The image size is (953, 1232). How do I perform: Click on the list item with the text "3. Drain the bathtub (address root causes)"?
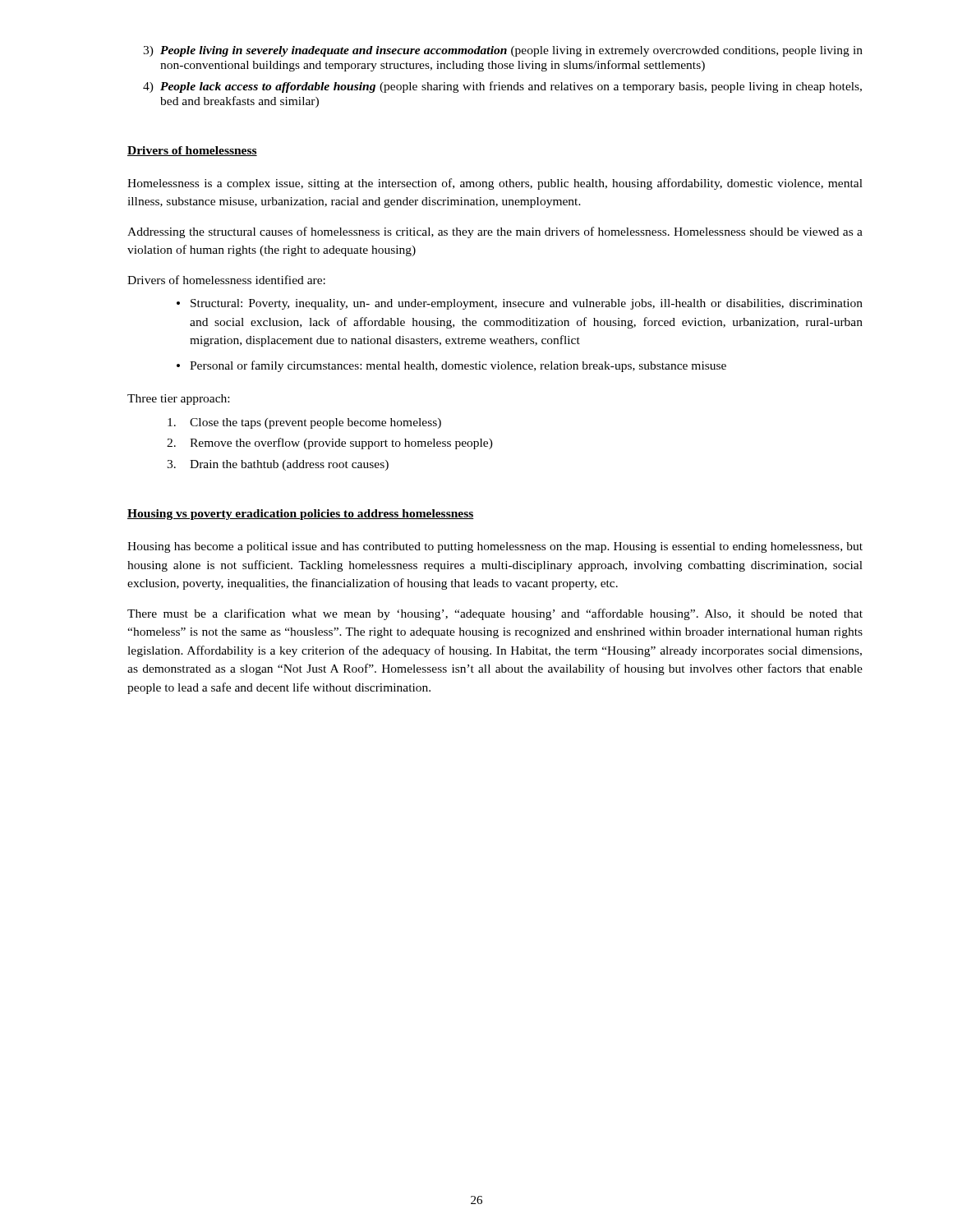(278, 465)
